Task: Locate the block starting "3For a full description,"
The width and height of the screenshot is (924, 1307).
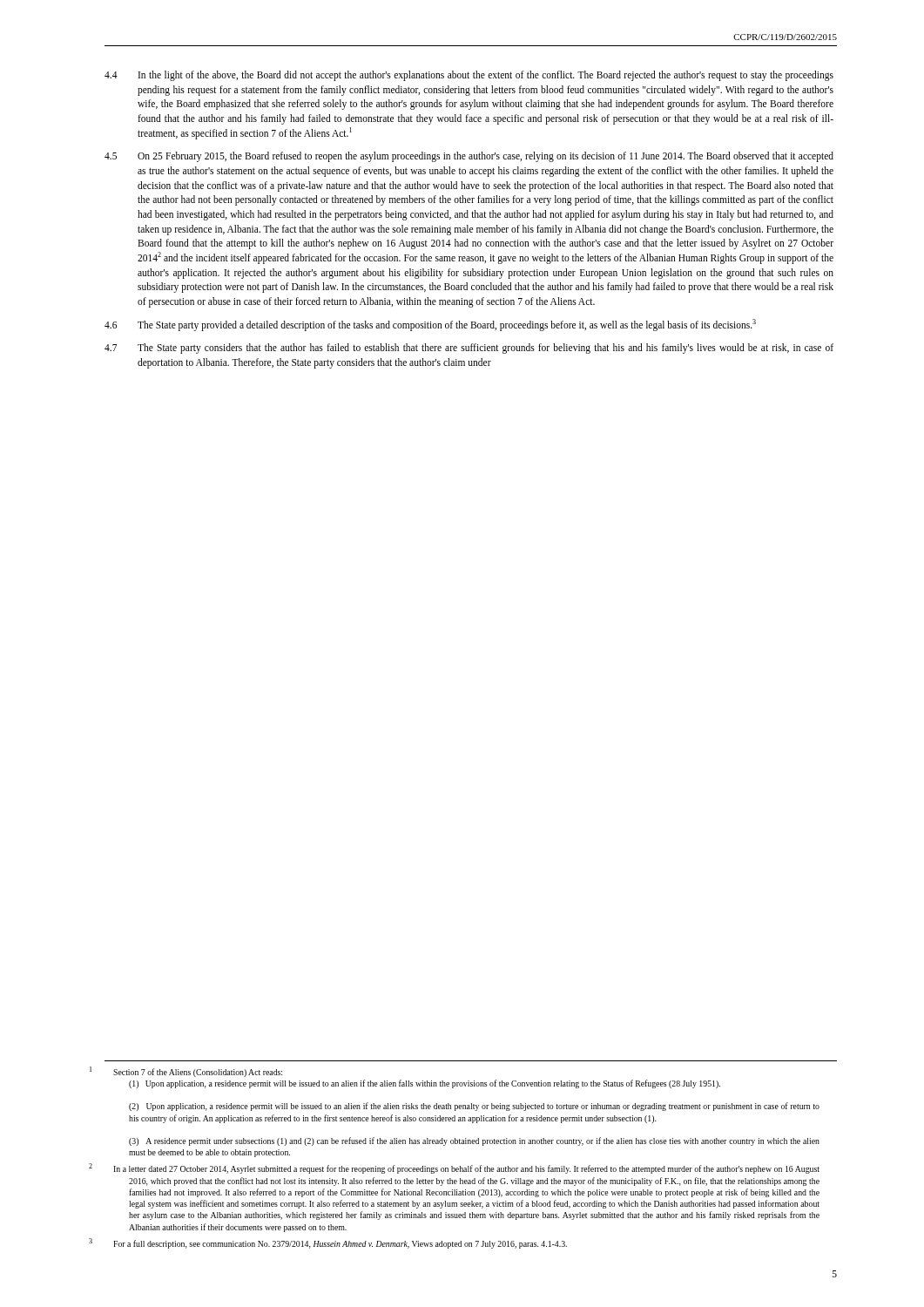Action: click(x=462, y=1244)
